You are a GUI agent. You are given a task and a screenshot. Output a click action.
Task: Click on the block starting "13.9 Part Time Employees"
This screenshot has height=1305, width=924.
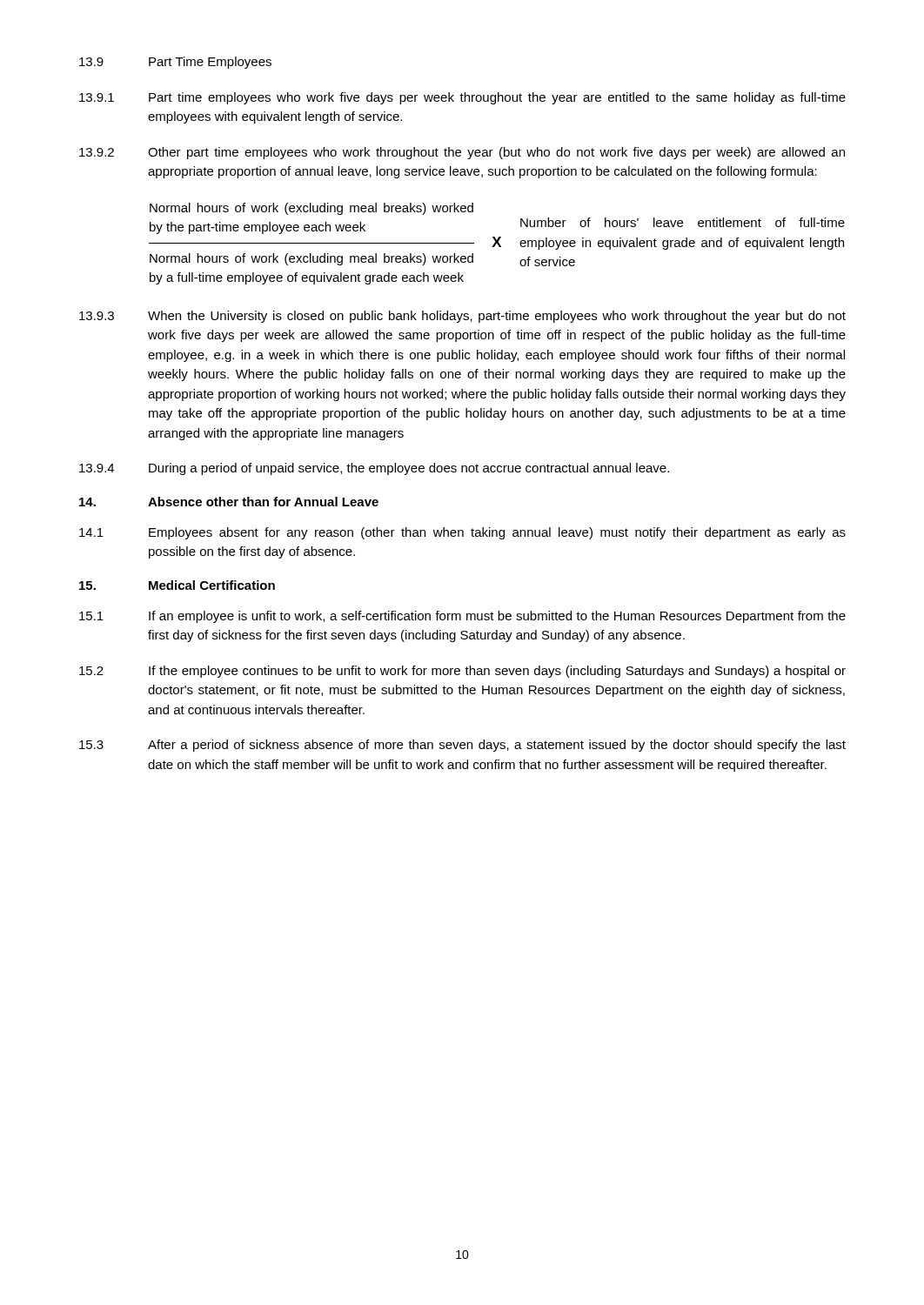(175, 63)
